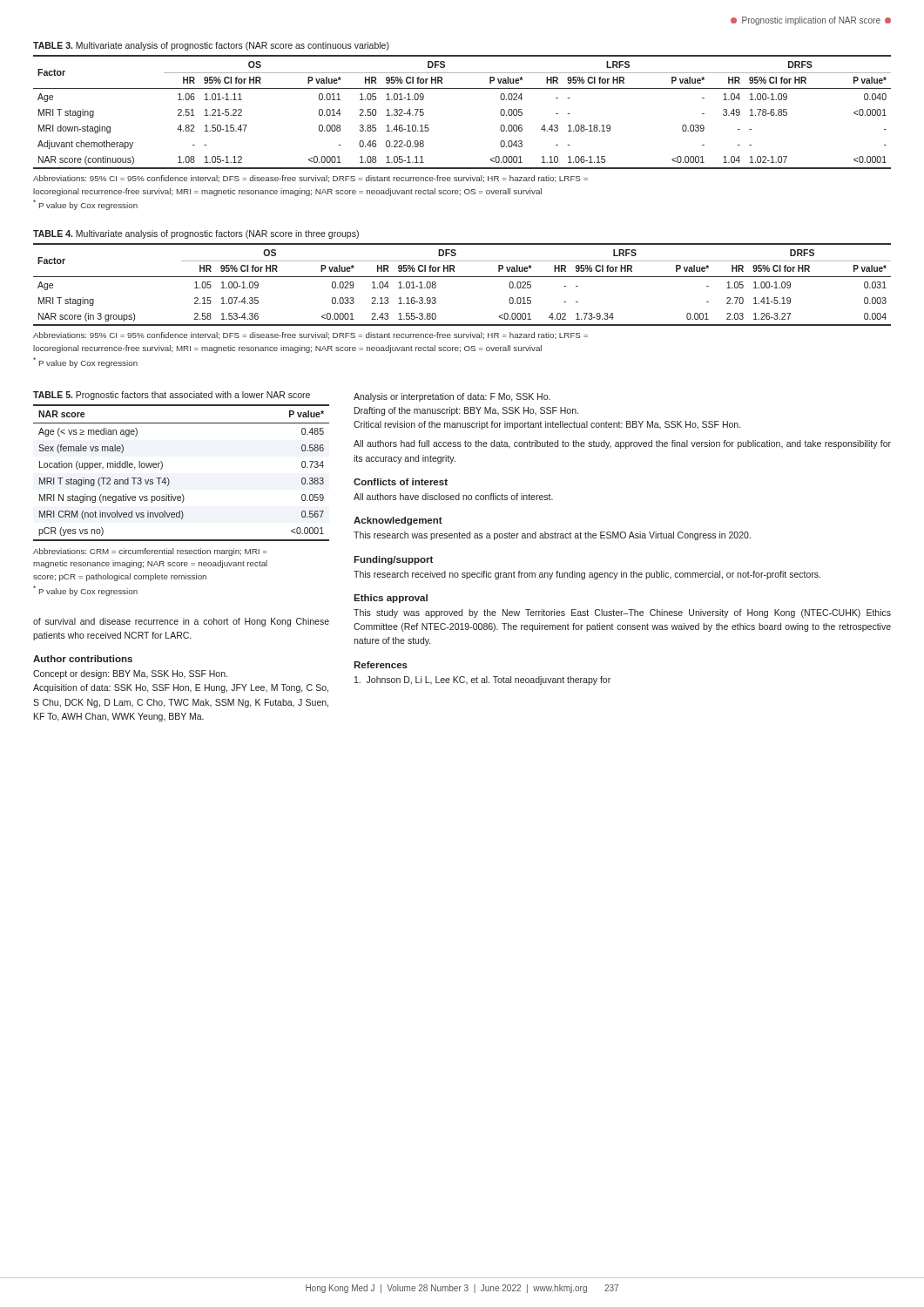This screenshot has width=924, height=1307.
Task: Where is the passage that starts "Johnson D, Li L, Lee KC, et al."?
Action: tap(482, 679)
